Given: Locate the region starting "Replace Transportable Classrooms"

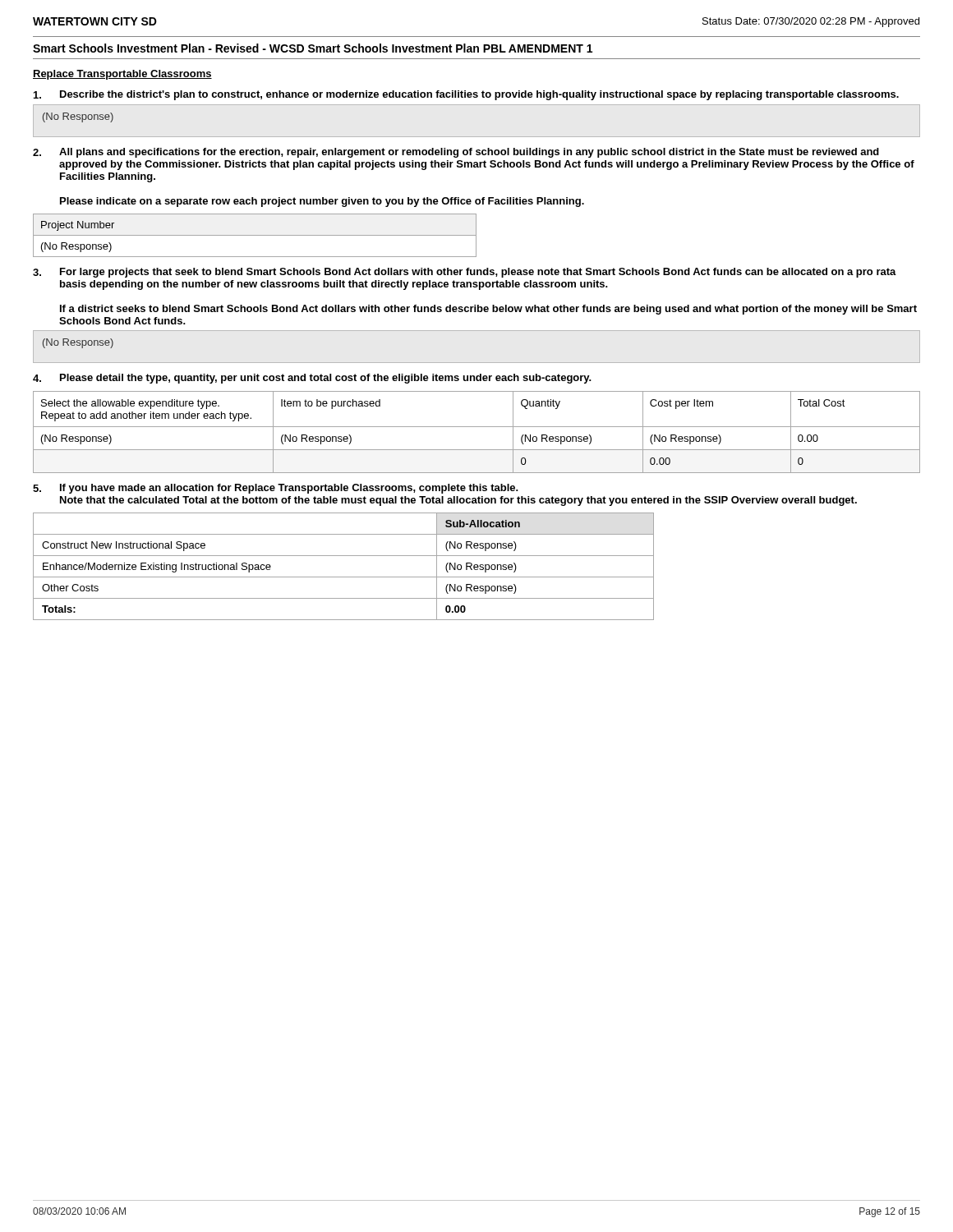Looking at the screenshot, I should [x=122, y=74].
